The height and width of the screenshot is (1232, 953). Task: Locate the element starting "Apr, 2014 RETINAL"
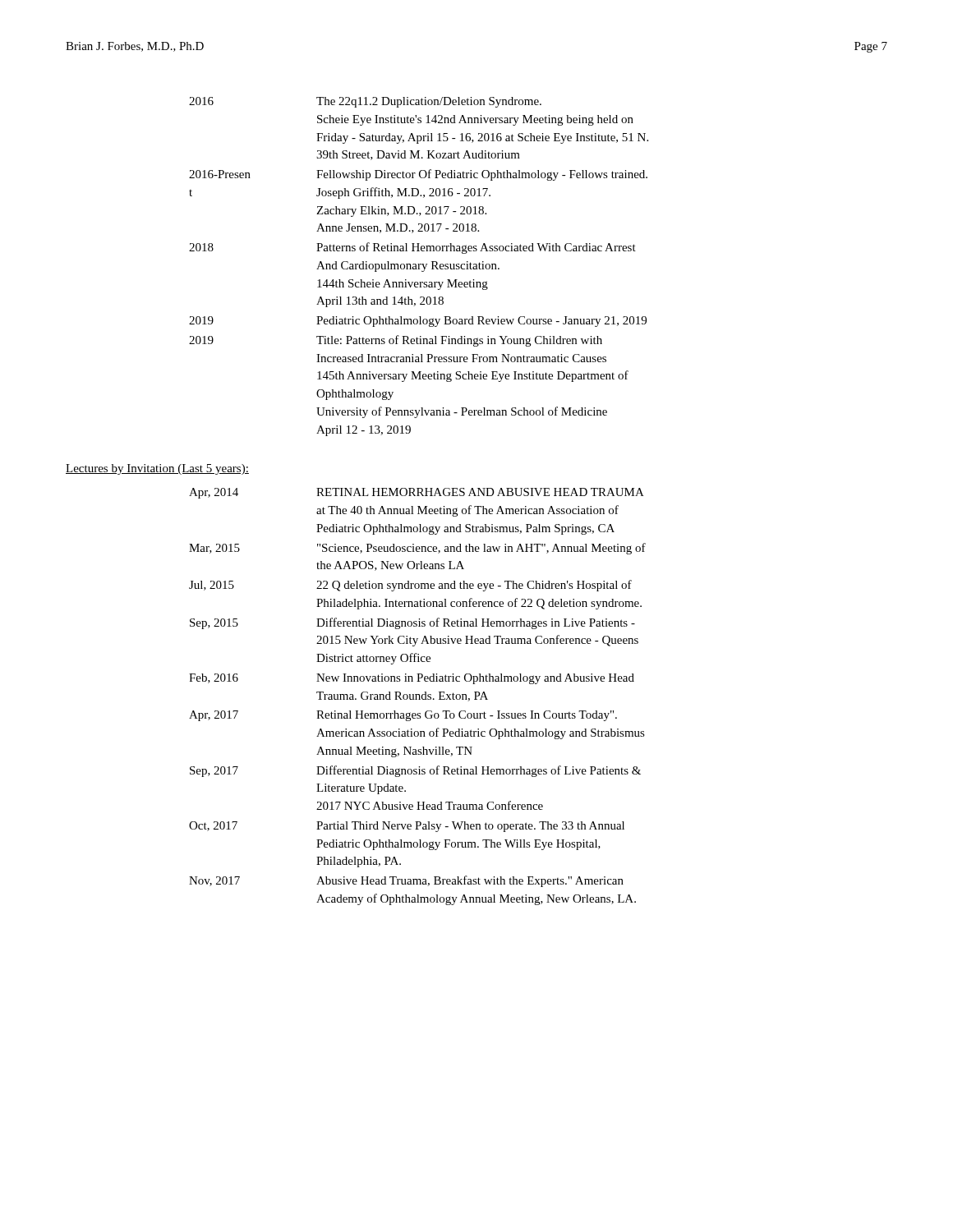click(x=476, y=511)
